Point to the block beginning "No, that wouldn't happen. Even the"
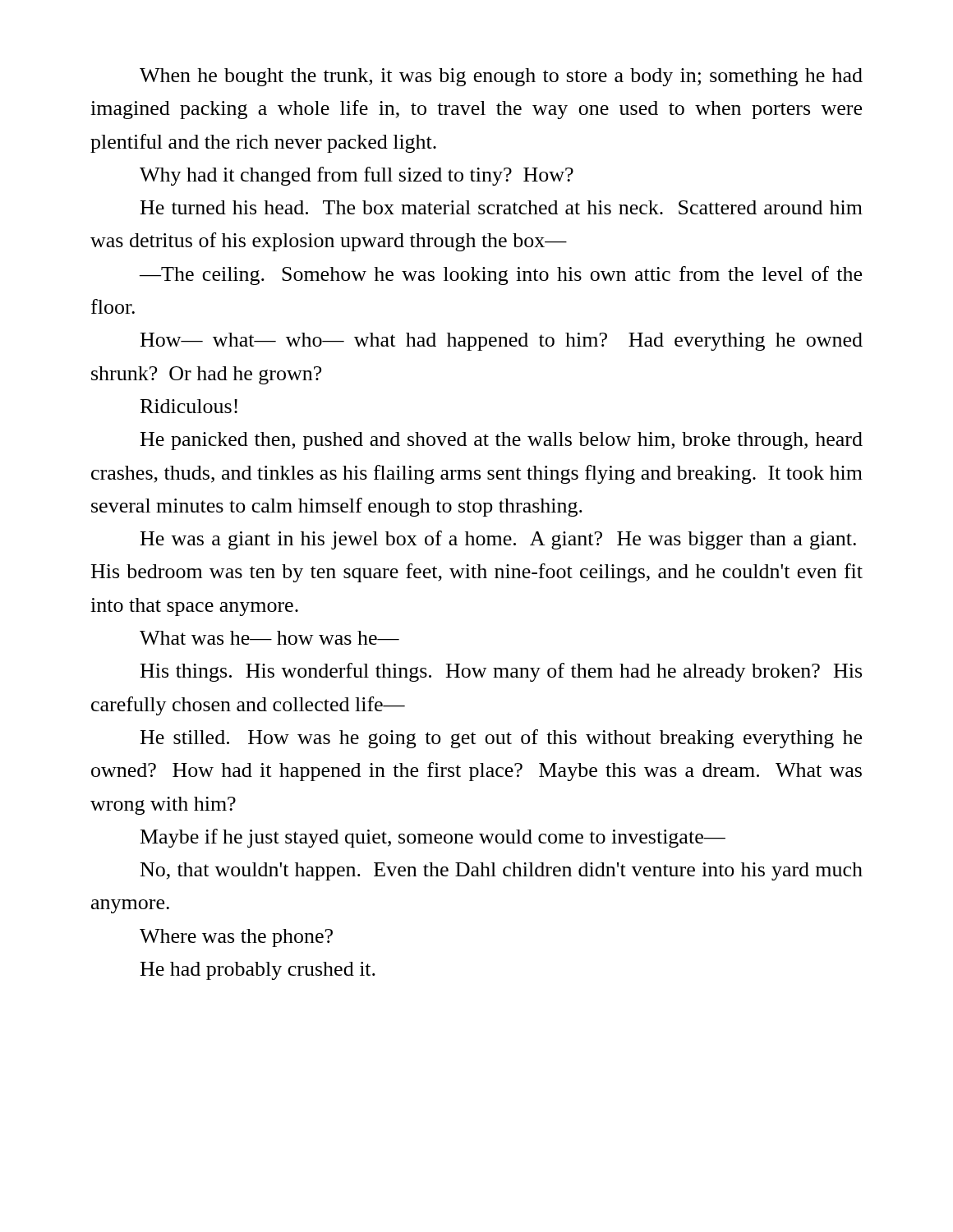This screenshot has width=953, height=1232. 476,887
